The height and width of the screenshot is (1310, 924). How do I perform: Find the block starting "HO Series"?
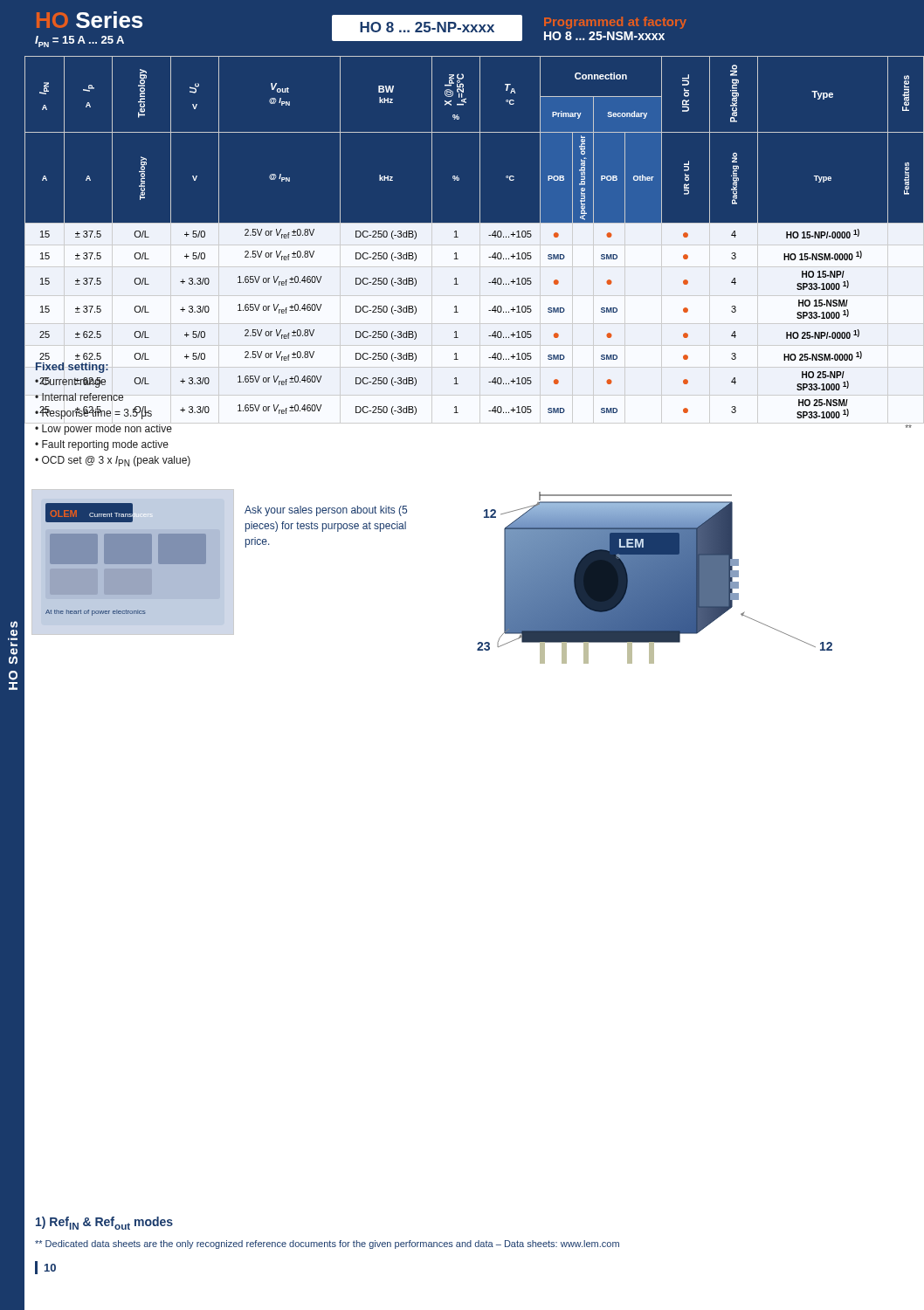click(89, 20)
